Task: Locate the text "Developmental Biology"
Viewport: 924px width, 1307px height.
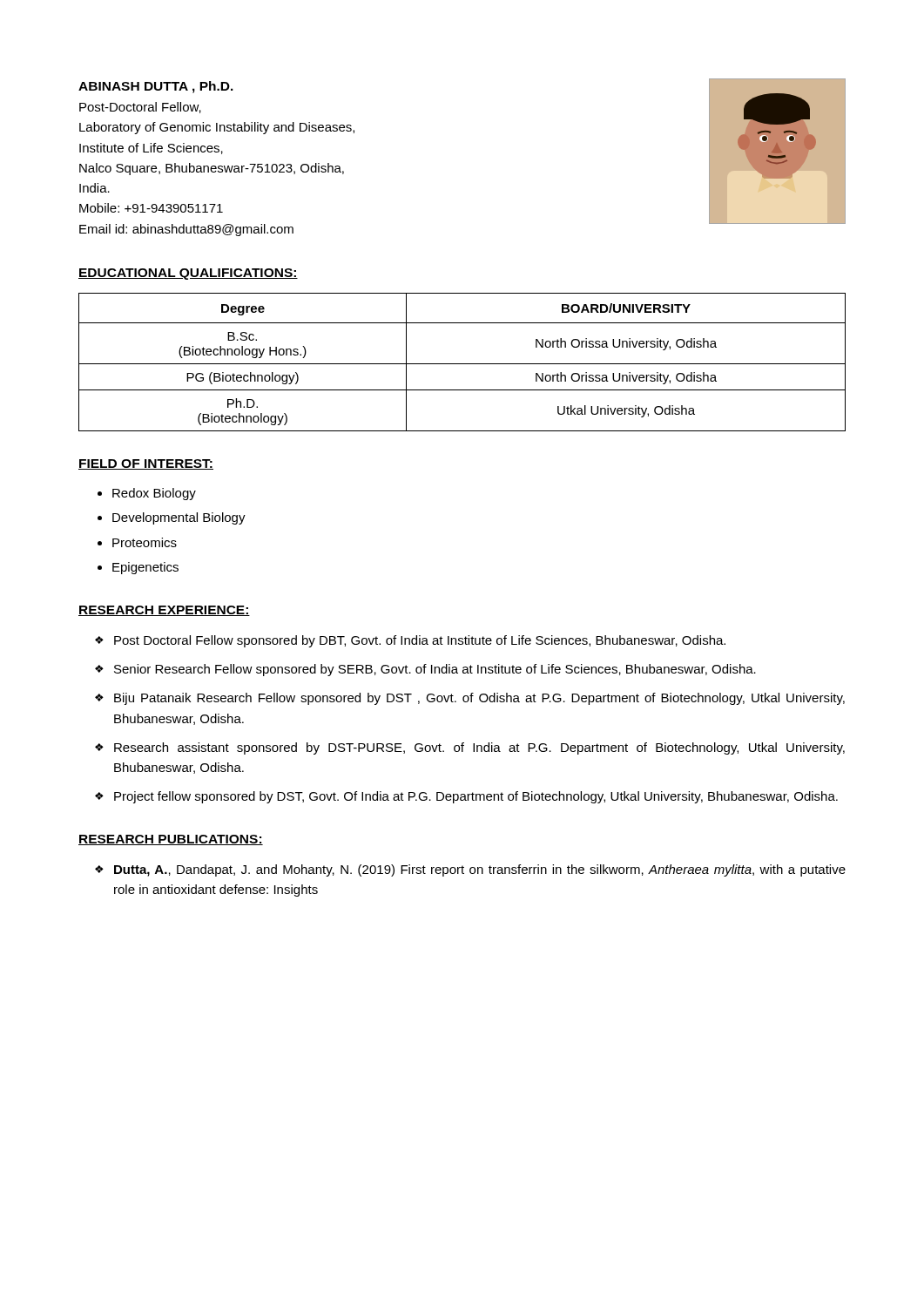Action: tap(178, 517)
